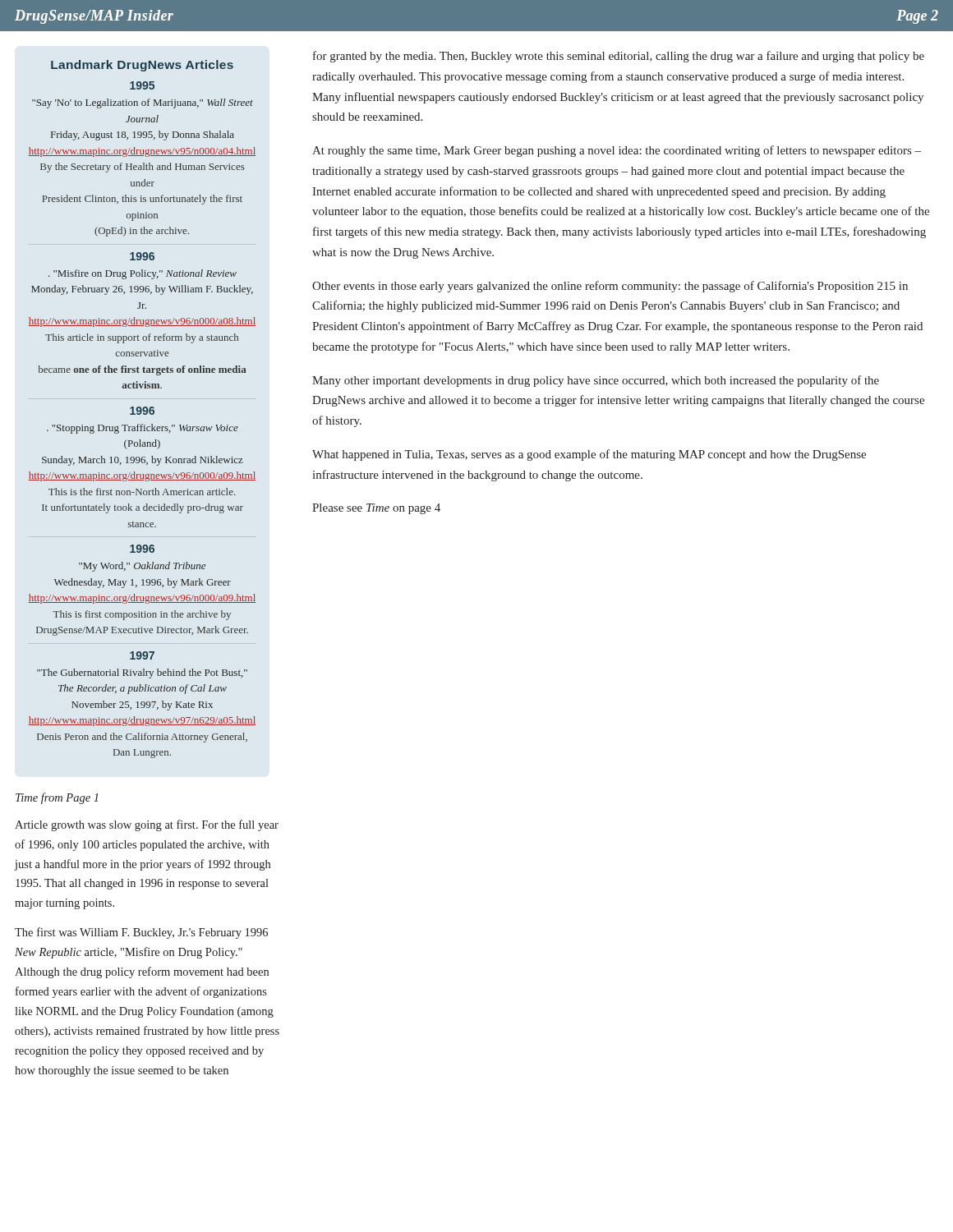Click on the text block that reads "What happened in Tulia, Texas, serves as a"
This screenshot has height=1232, width=953.
589,464
